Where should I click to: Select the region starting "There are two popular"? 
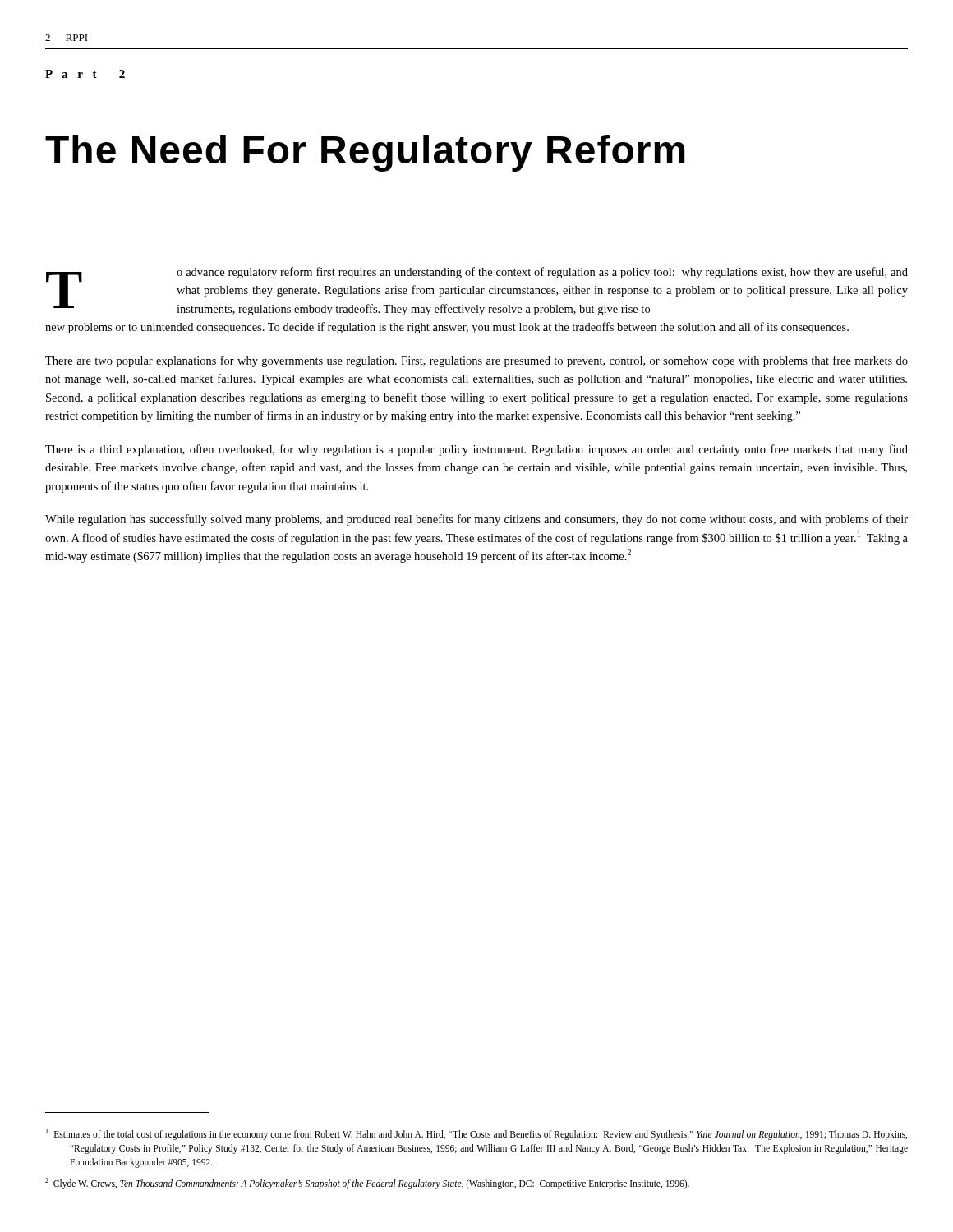[476, 388]
